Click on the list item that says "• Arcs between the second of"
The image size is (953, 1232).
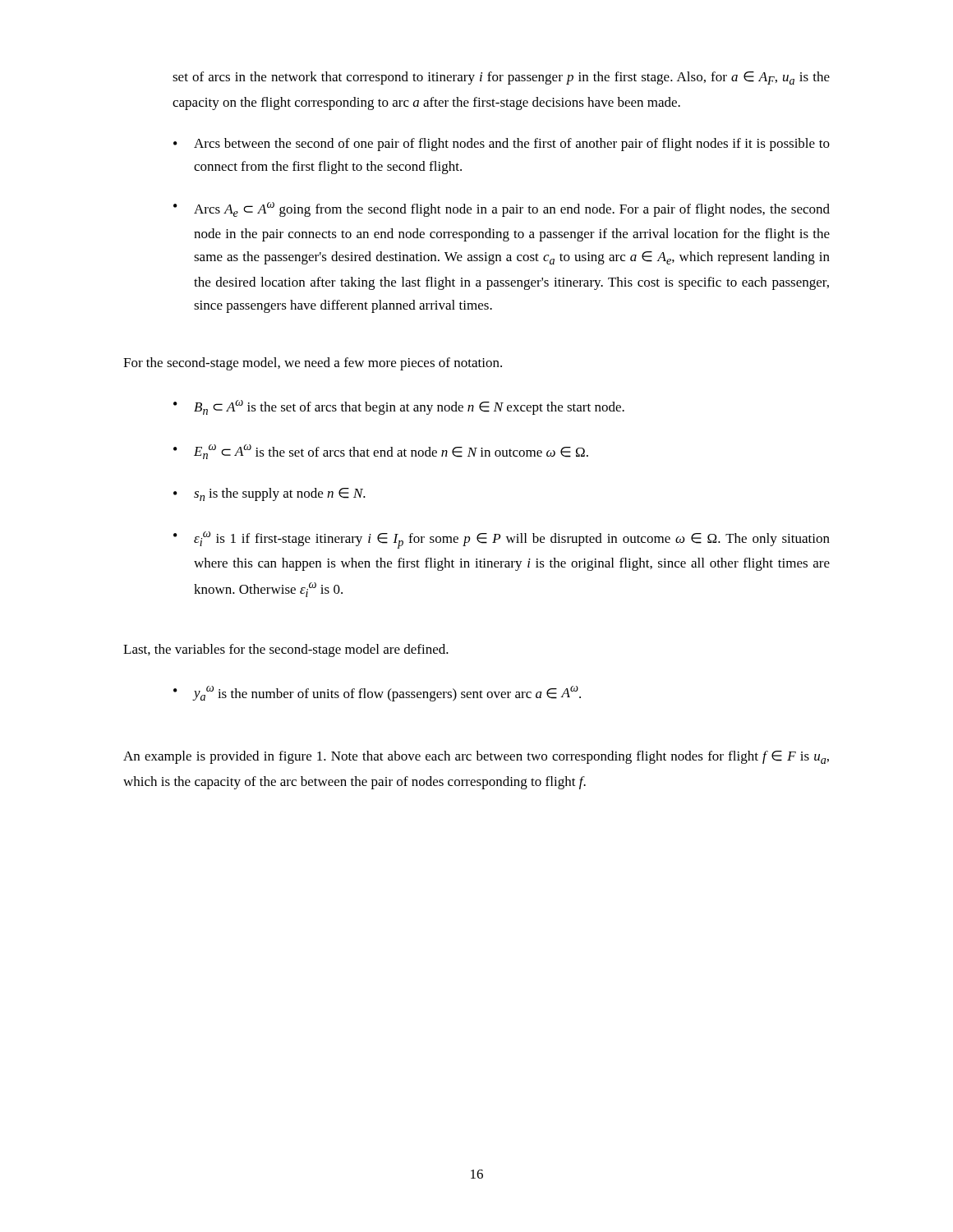click(501, 155)
